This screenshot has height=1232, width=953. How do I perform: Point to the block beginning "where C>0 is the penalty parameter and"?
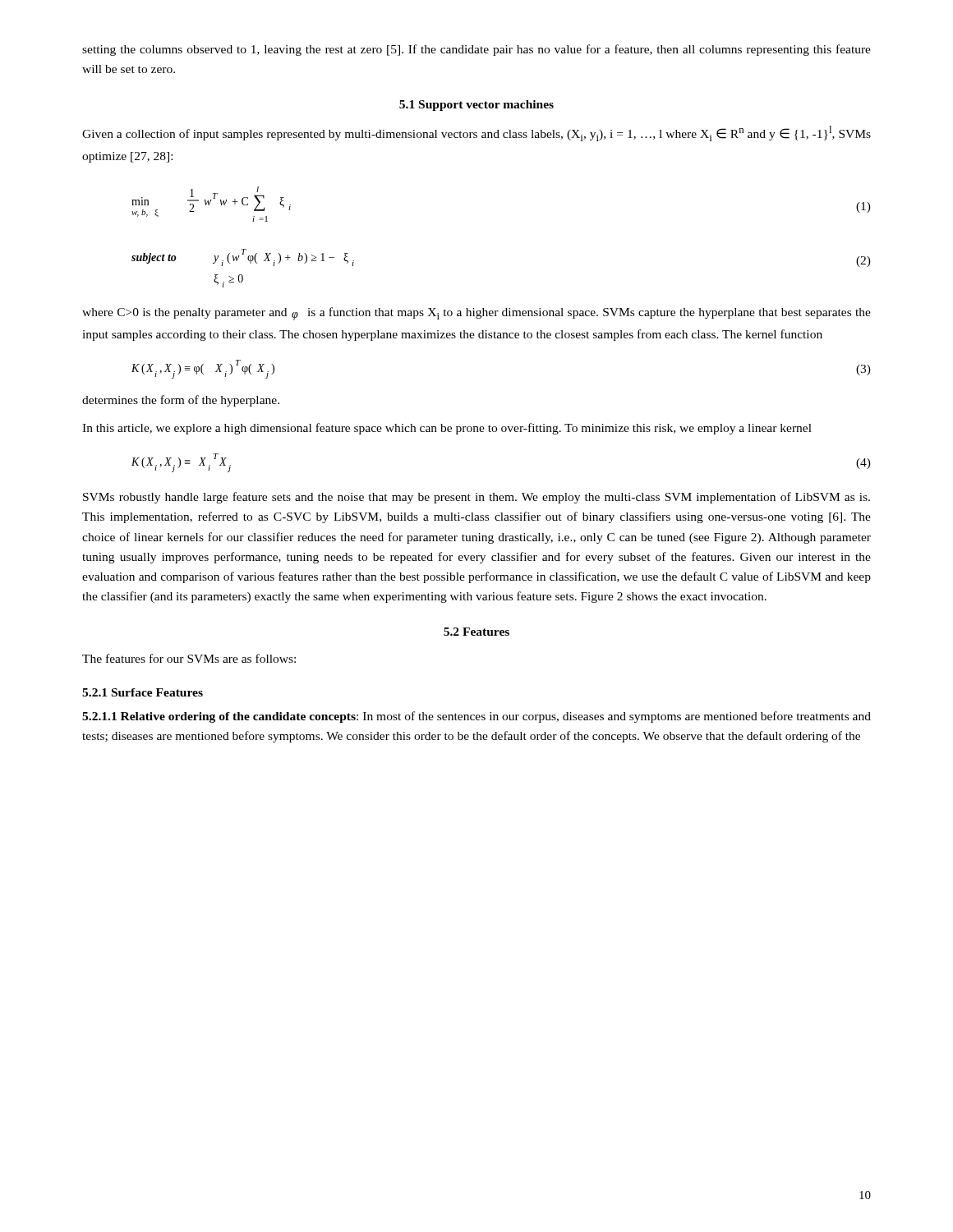coord(476,323)
